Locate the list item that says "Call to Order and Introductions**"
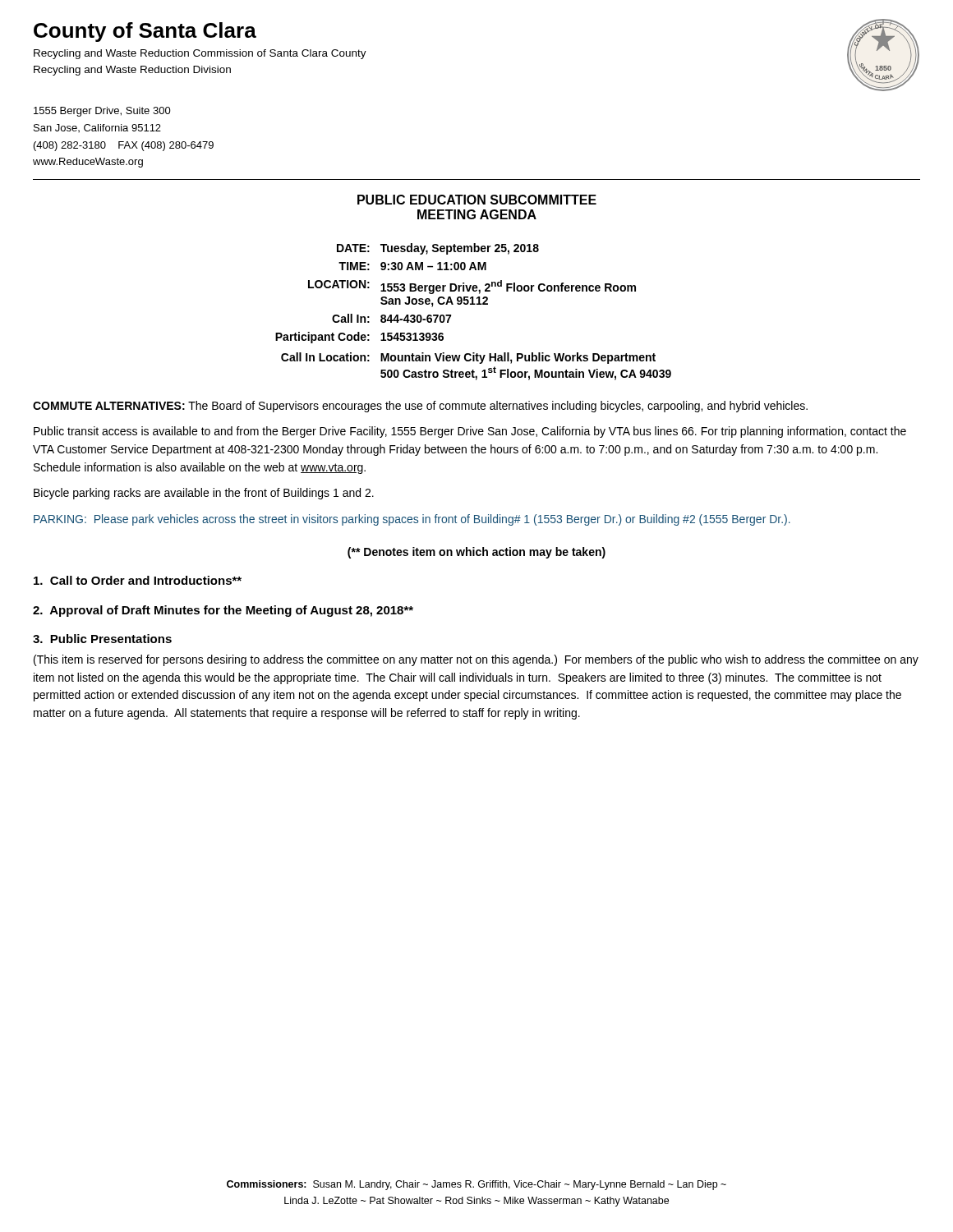 coord(137,581)
